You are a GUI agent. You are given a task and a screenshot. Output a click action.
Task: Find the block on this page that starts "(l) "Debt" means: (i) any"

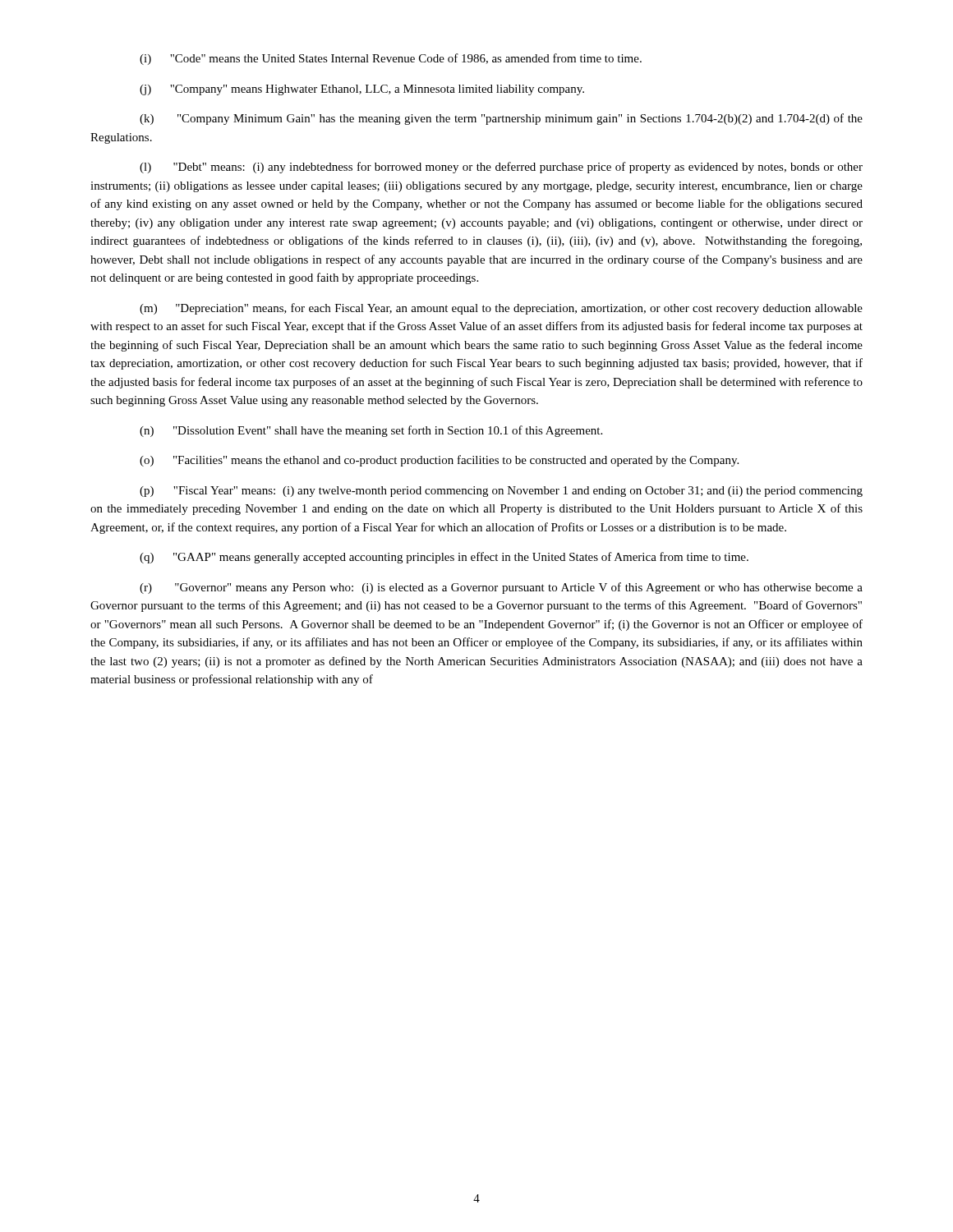pos(476,222)
